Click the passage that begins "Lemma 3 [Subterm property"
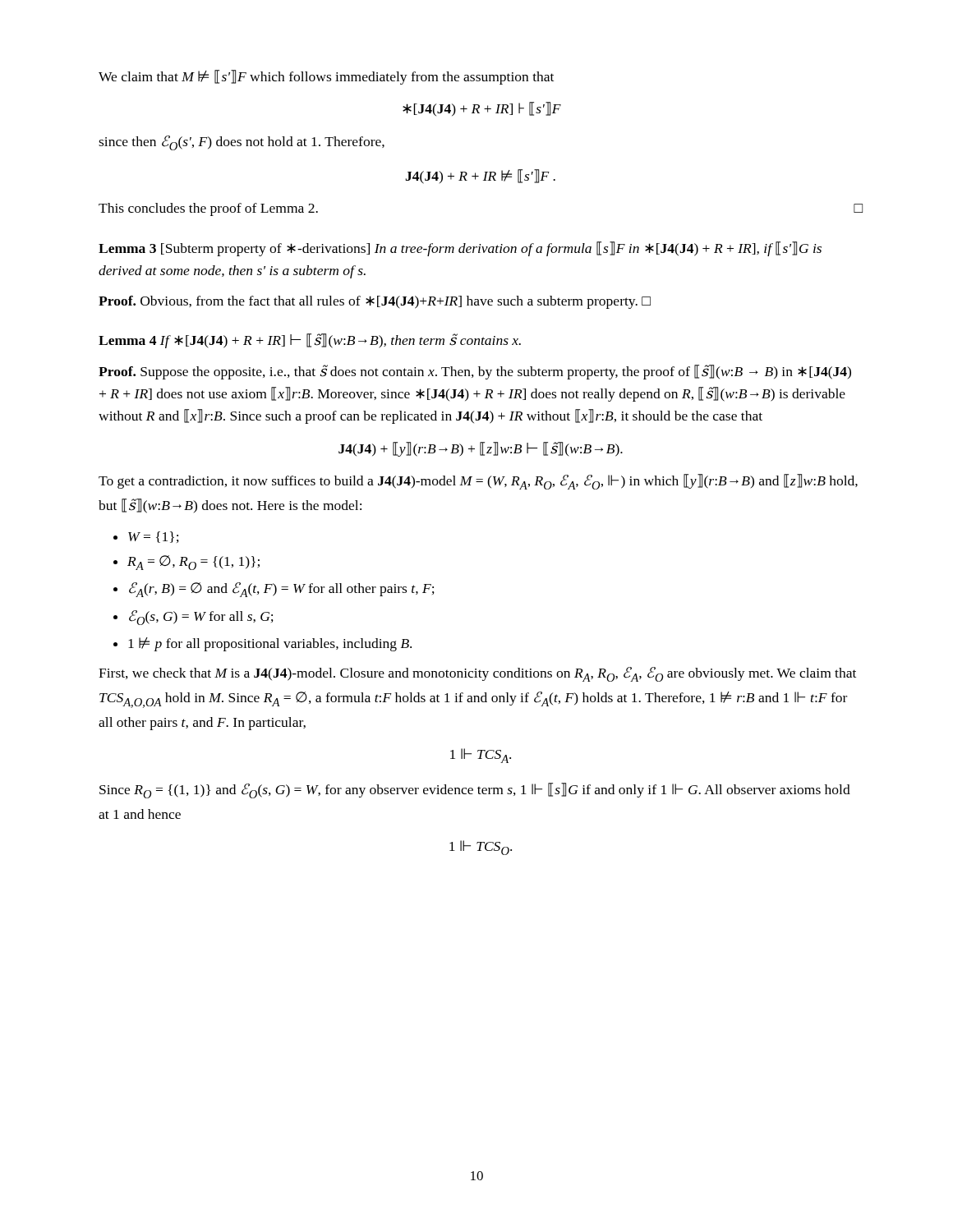The height and width of the screenshot is (1232, 953). coord(460,259)
